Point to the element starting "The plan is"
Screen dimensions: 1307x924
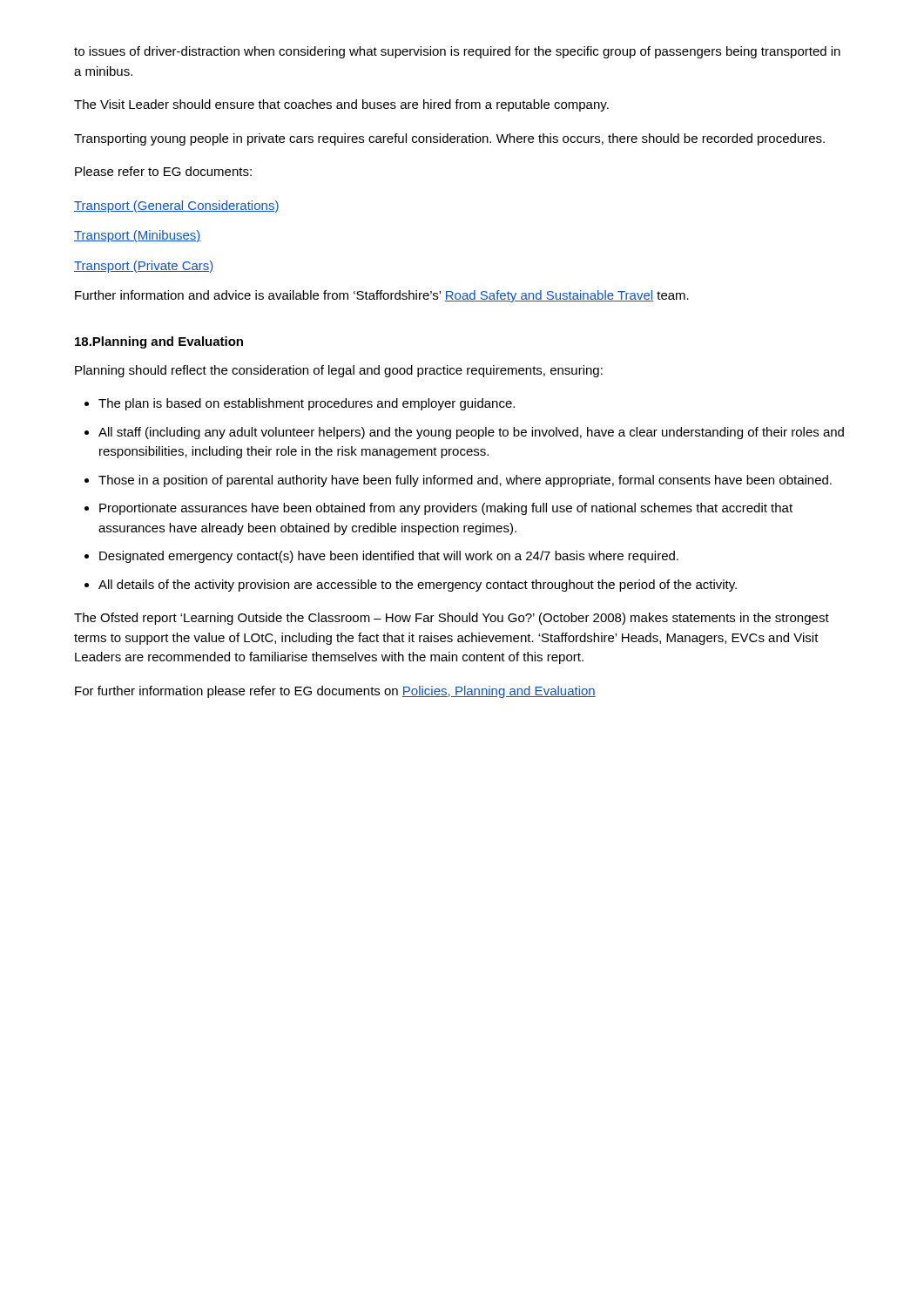[307, 403]
